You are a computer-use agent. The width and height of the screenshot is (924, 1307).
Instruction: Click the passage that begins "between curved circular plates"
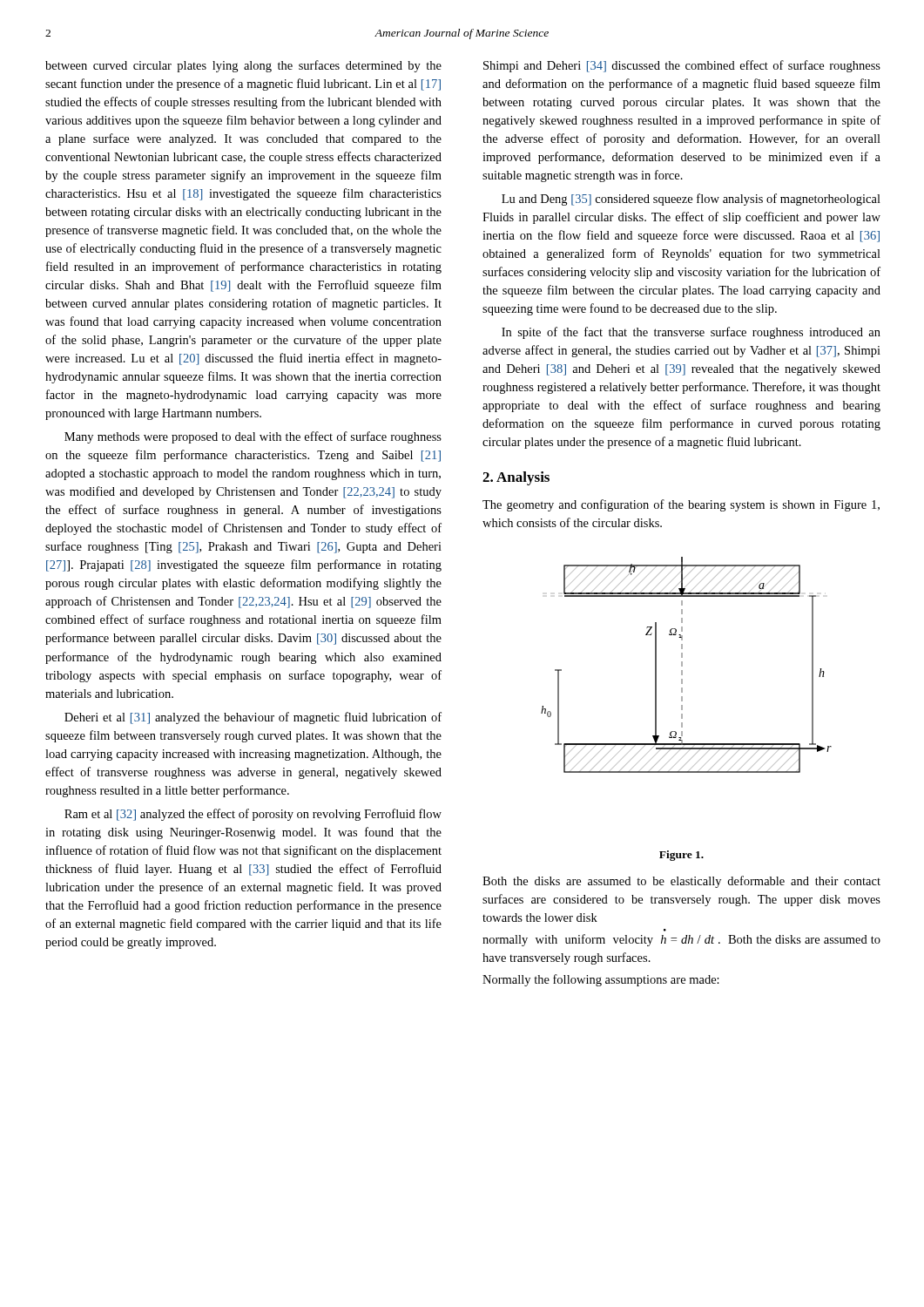coord(243,240)
